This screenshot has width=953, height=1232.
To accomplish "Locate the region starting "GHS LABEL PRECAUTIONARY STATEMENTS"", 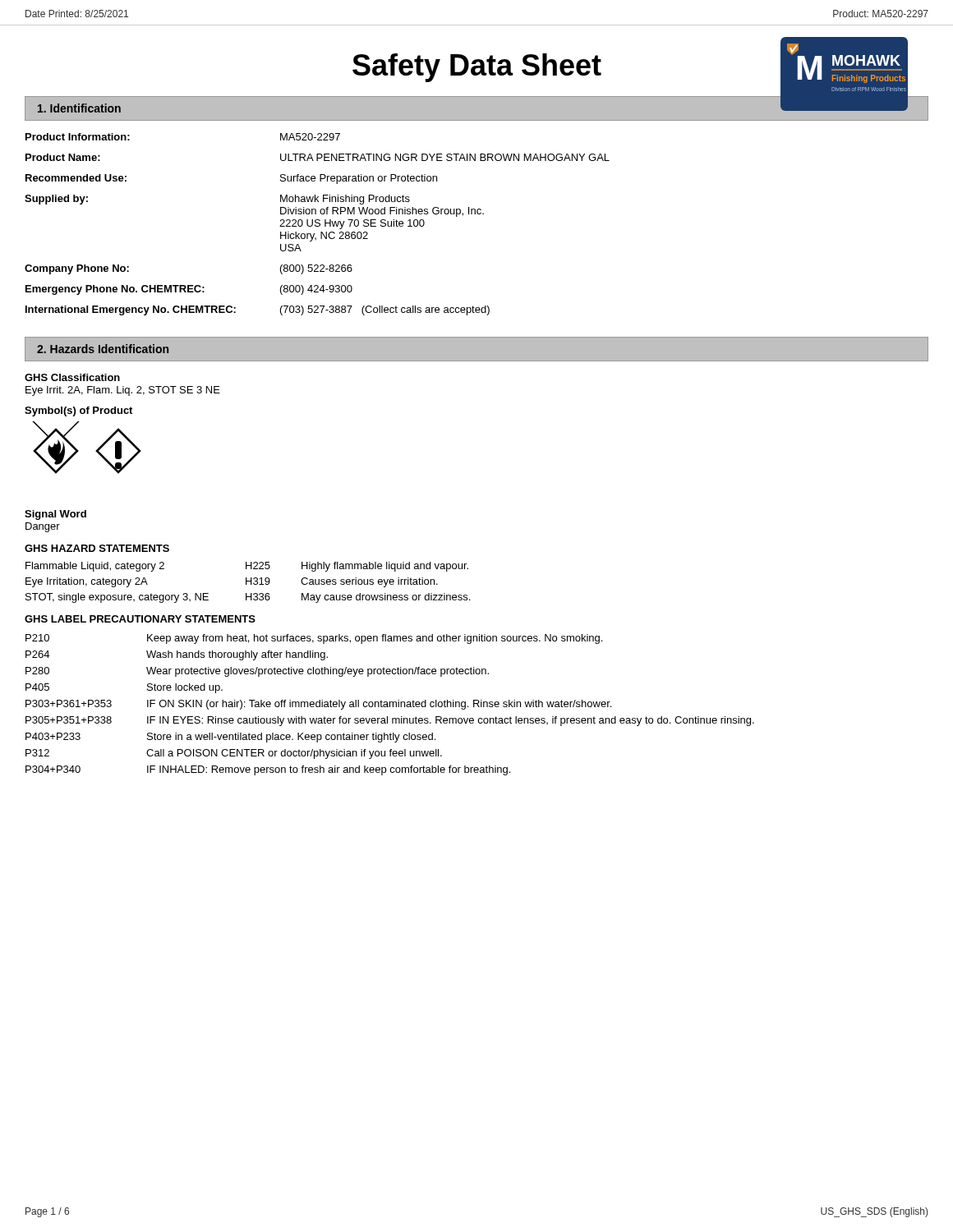I will click(140, 619).
